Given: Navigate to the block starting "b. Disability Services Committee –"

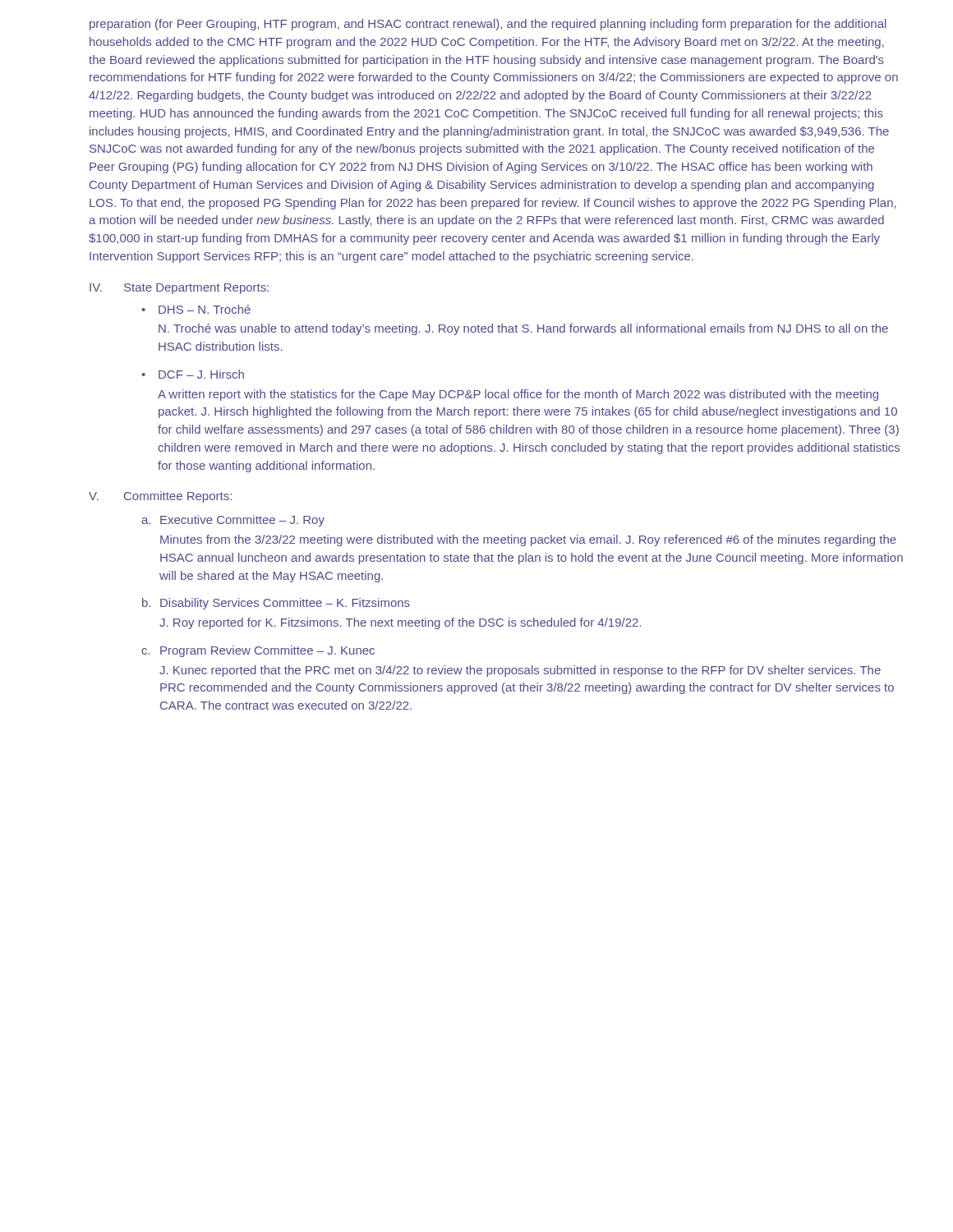Looking at the screenshot, I should [523, 613].
